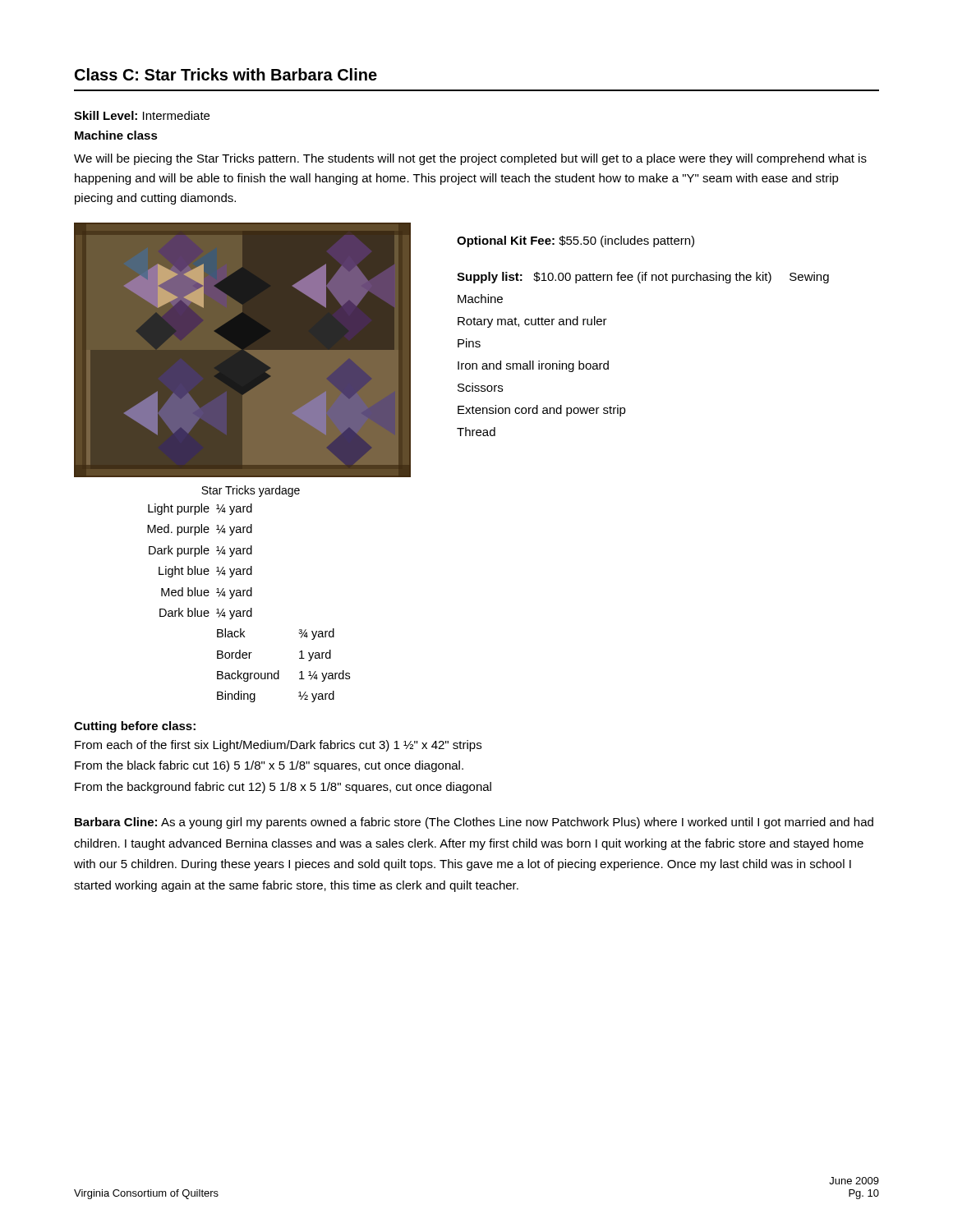The image size is (953, 1232).
Task: Find the block starting "Skill Level: Intermediate"
Action: point(142,125)
